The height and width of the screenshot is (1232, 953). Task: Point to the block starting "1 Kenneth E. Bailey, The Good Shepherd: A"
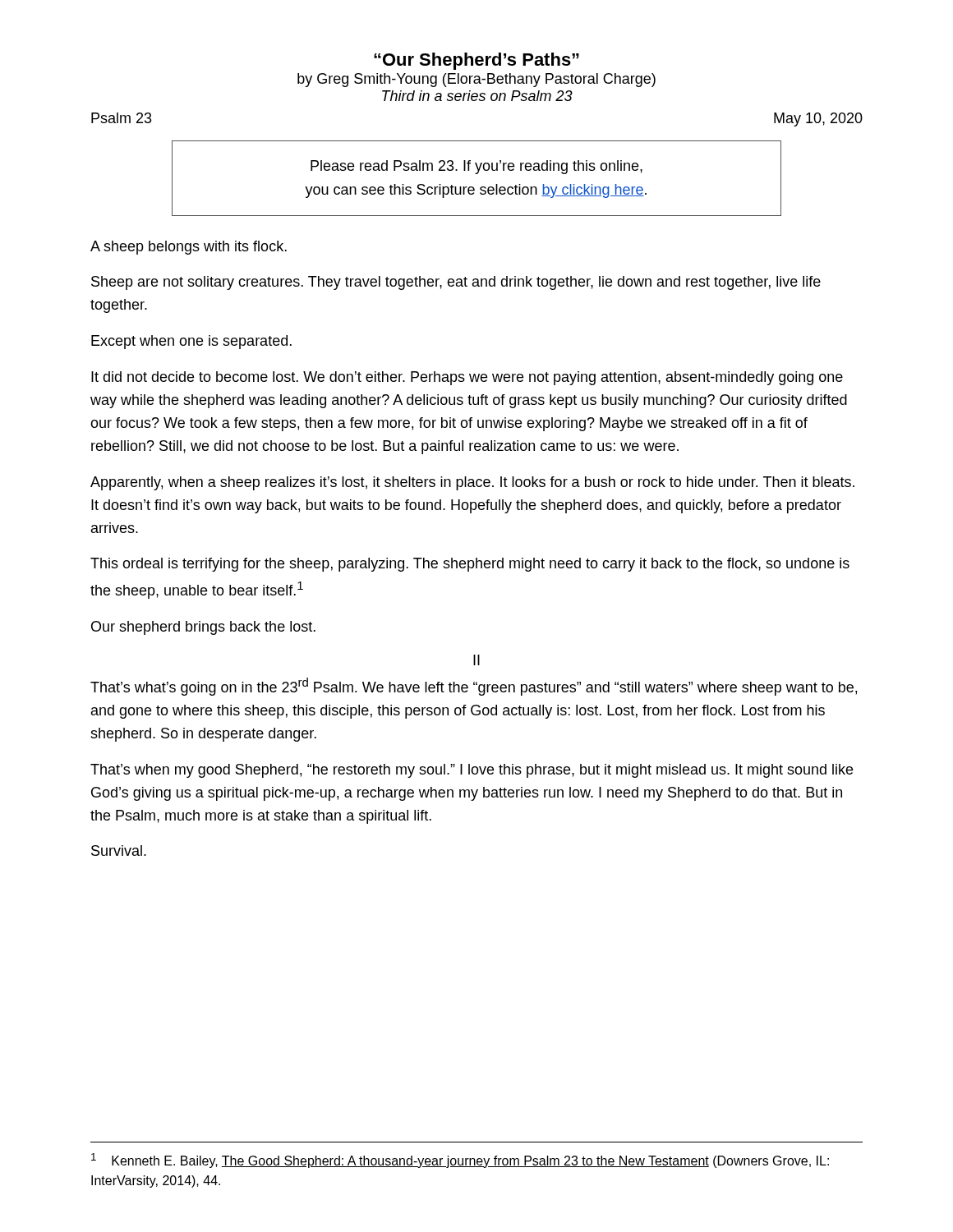pyautogui.click(x=460, y=1169)
